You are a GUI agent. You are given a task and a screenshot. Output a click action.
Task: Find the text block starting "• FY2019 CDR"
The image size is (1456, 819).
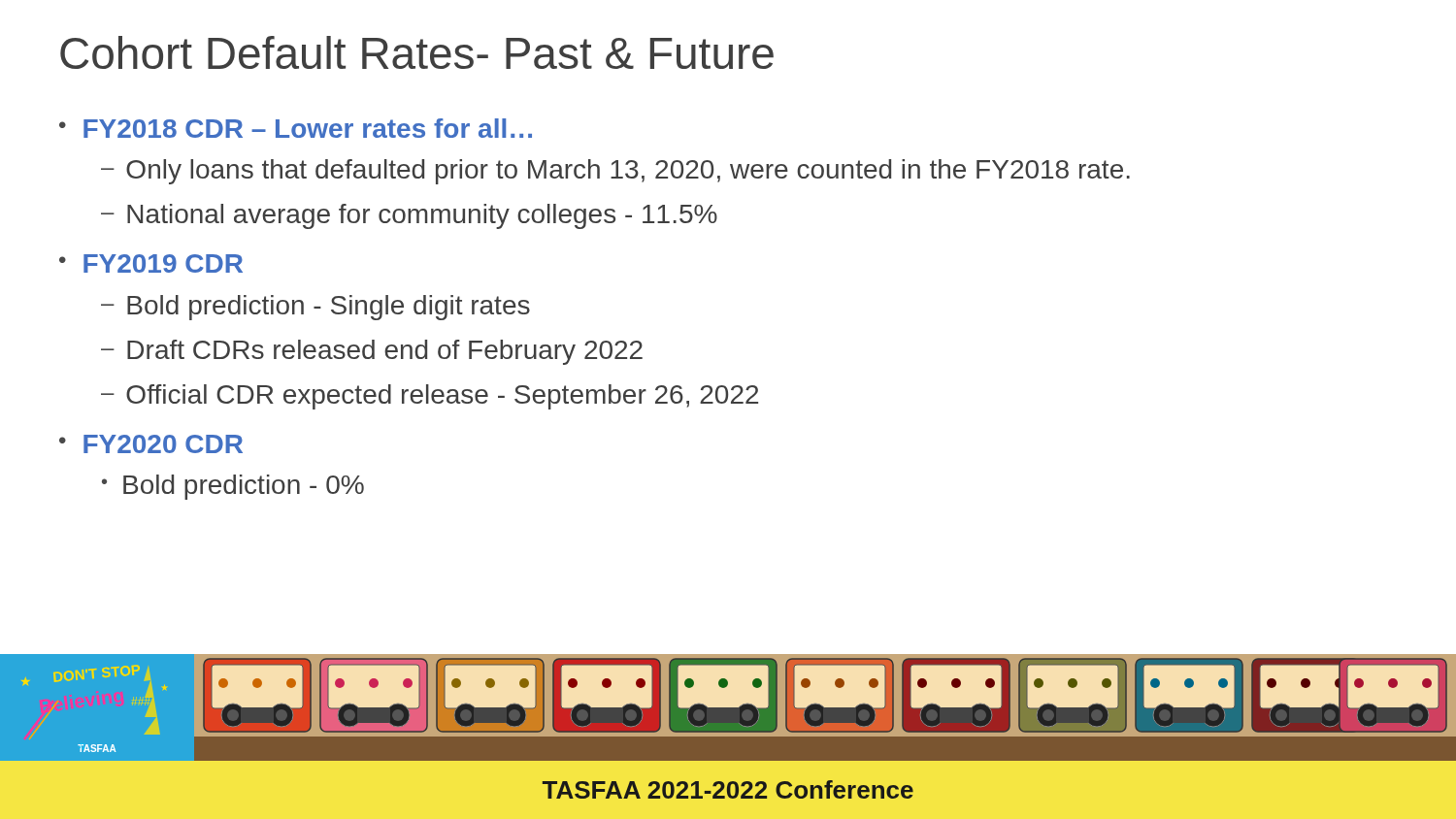click(151, 264)
